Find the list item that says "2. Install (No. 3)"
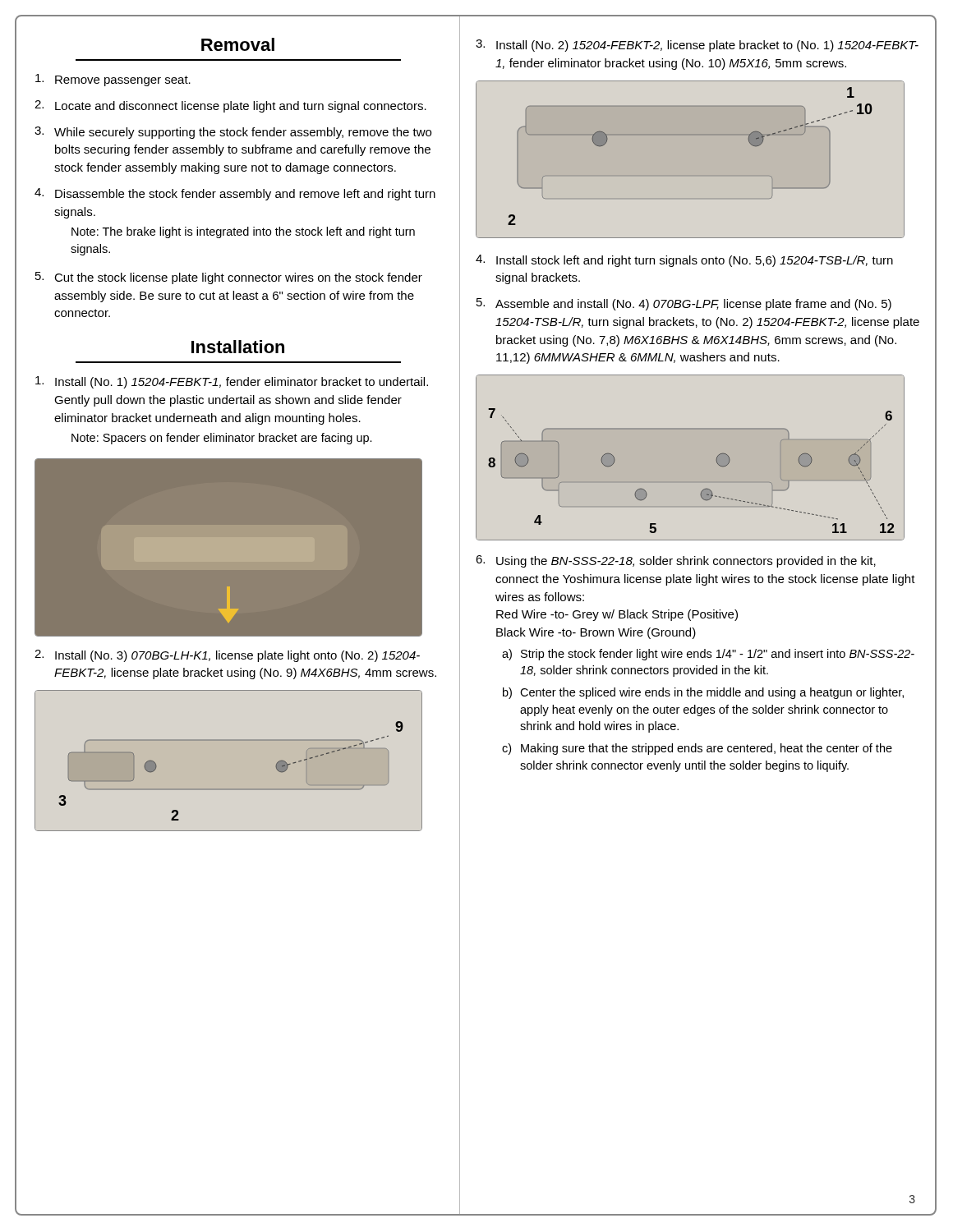 (x=238, y=664)
